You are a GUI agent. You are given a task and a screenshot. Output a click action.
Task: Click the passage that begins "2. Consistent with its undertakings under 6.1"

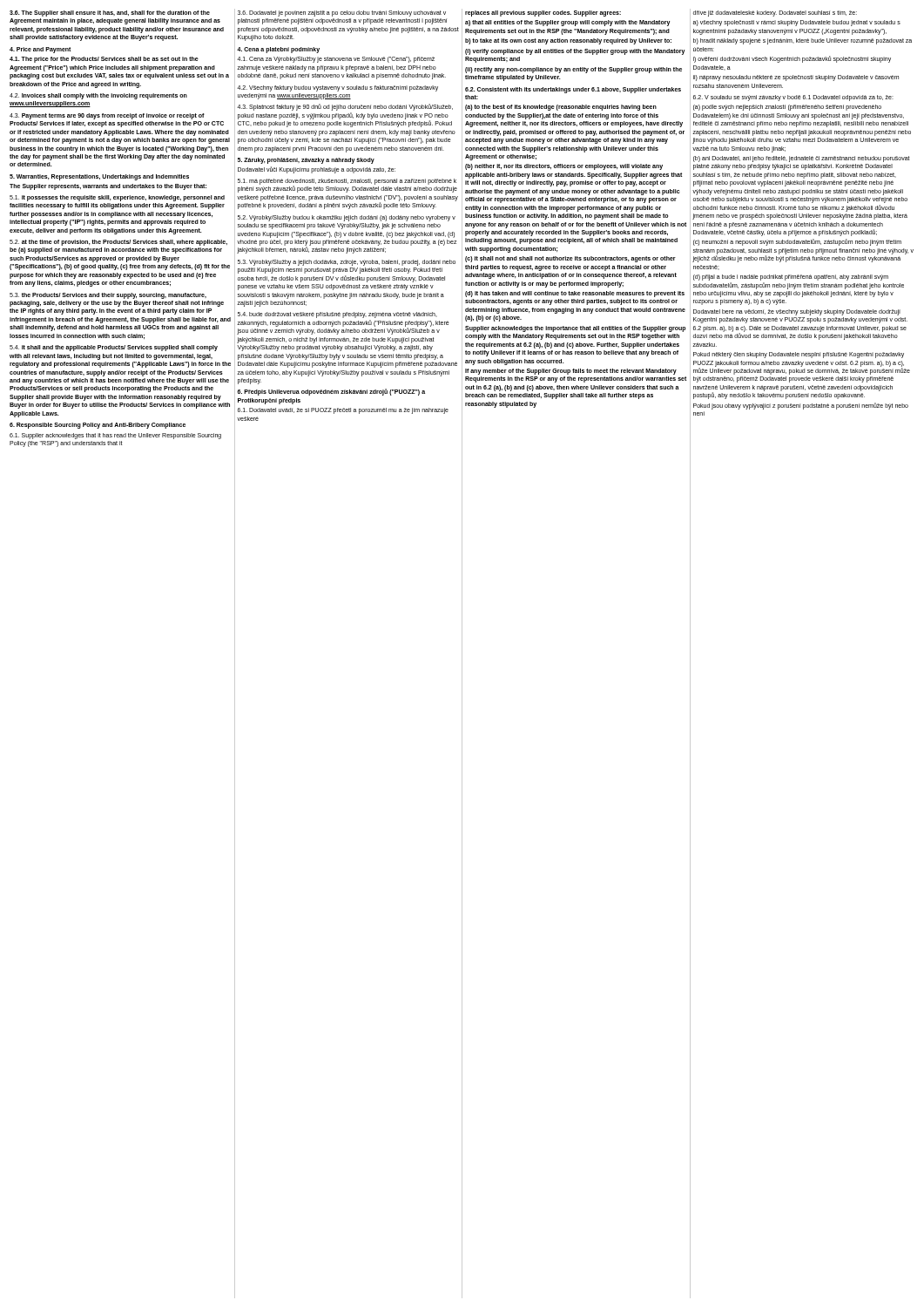pos(576,246)
